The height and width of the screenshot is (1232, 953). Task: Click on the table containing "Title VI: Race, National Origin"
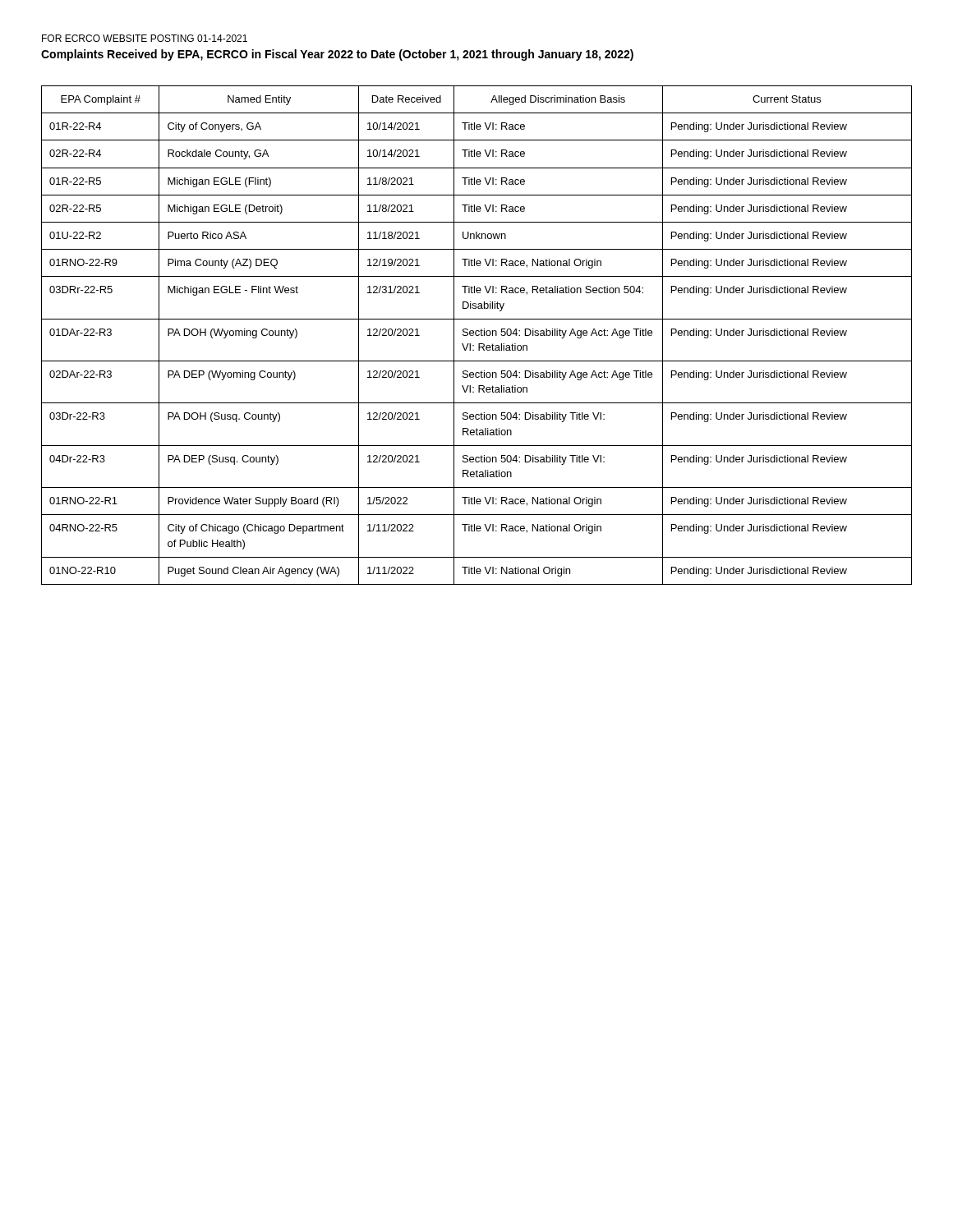(476, 335)
